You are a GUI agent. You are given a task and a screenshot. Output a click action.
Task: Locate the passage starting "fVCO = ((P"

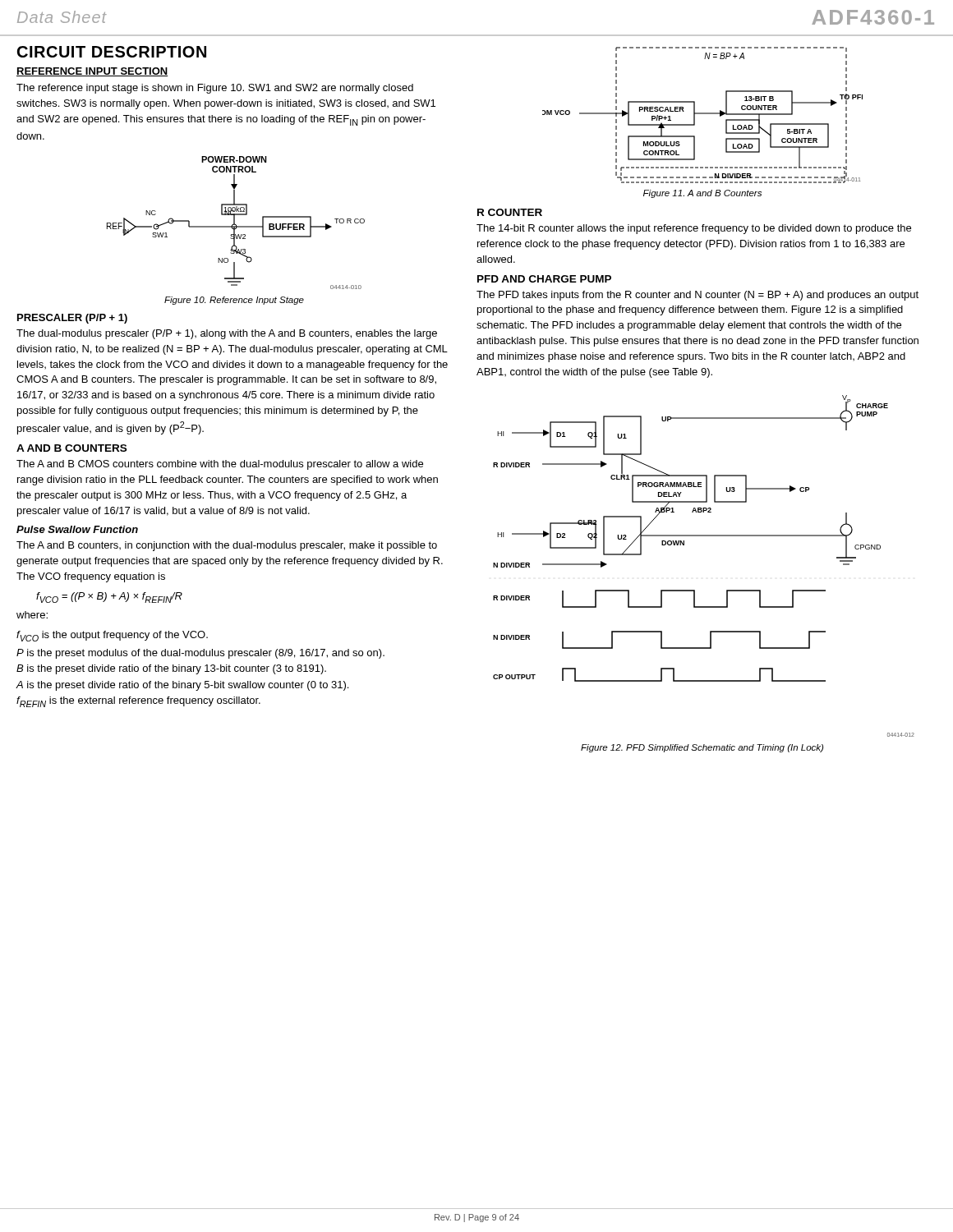[x=109, y=597]
